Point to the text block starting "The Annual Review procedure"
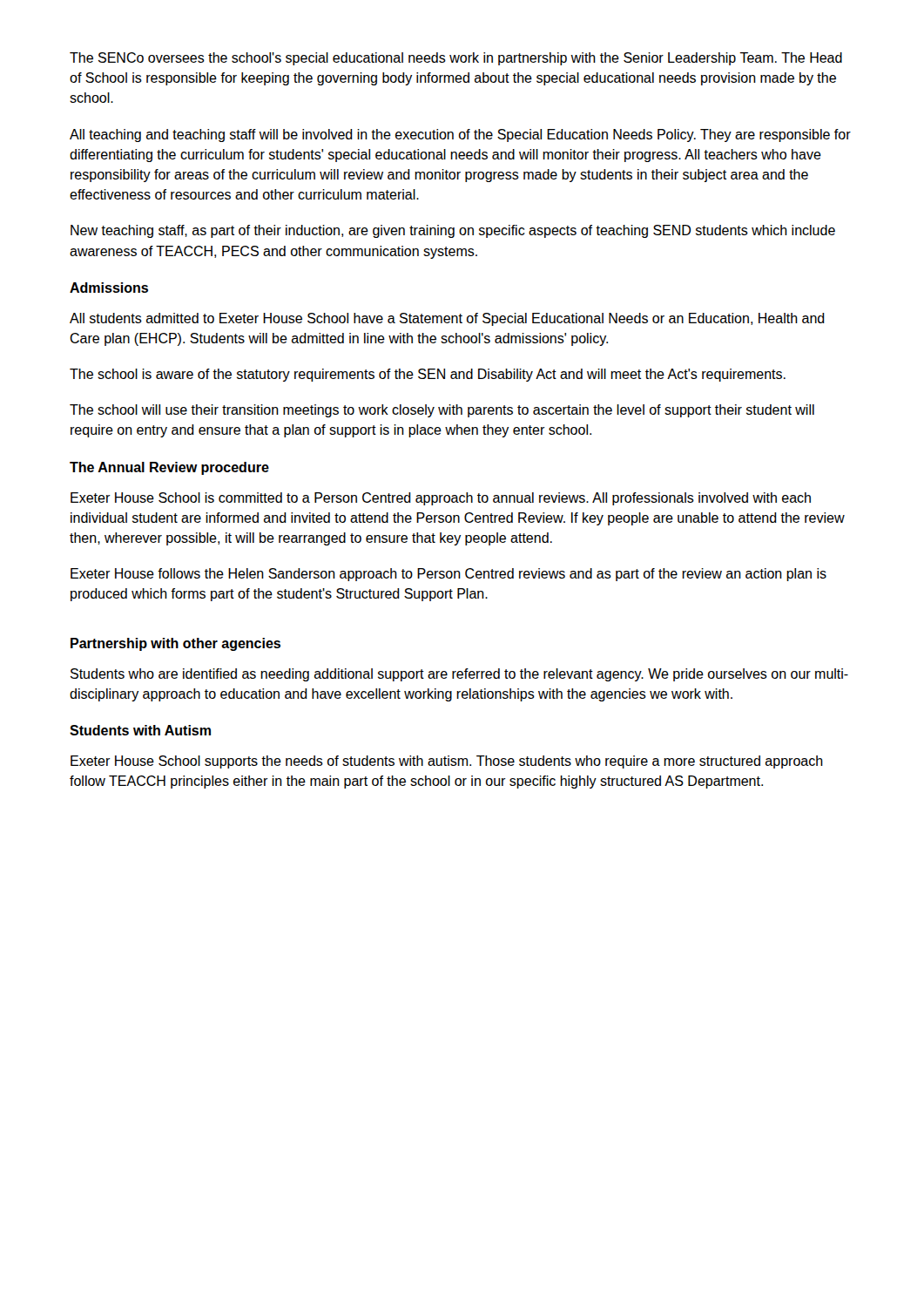Viewport: 924px width, 1307px height. (169, 467)
